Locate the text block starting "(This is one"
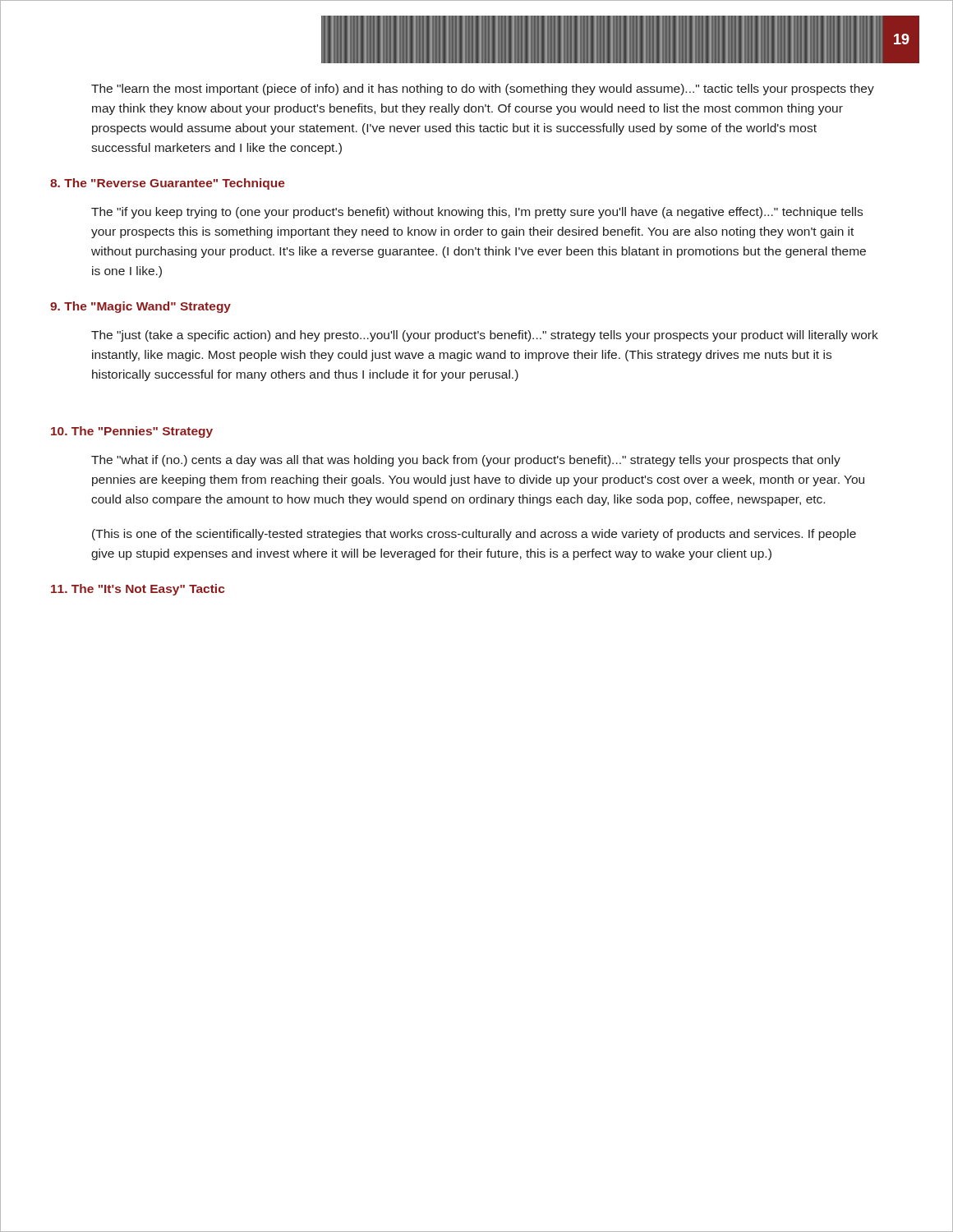953x1232 pixels. click(474, 543)
